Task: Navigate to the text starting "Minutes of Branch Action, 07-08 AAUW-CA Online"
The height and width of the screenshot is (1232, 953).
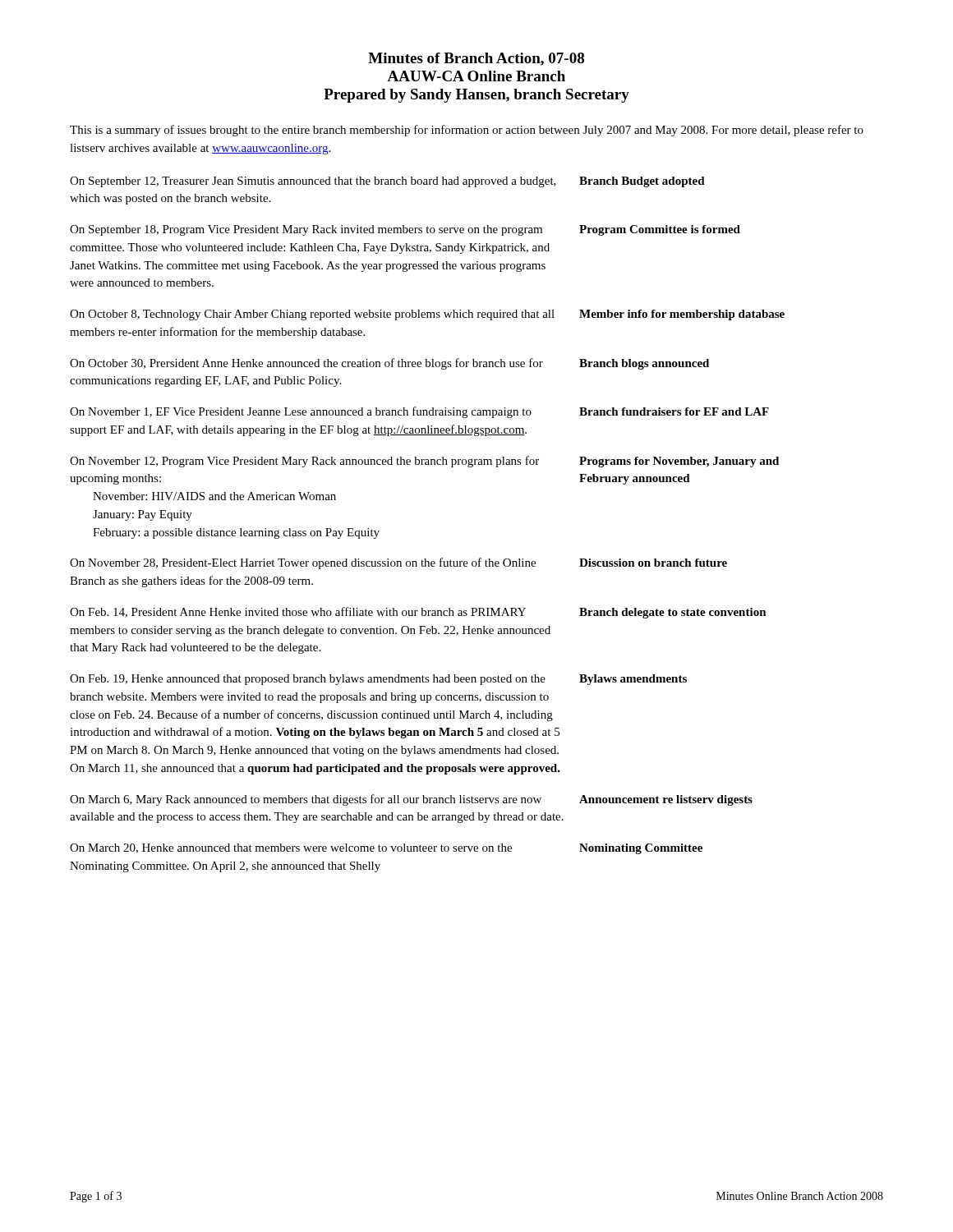Action: (476, 76)
